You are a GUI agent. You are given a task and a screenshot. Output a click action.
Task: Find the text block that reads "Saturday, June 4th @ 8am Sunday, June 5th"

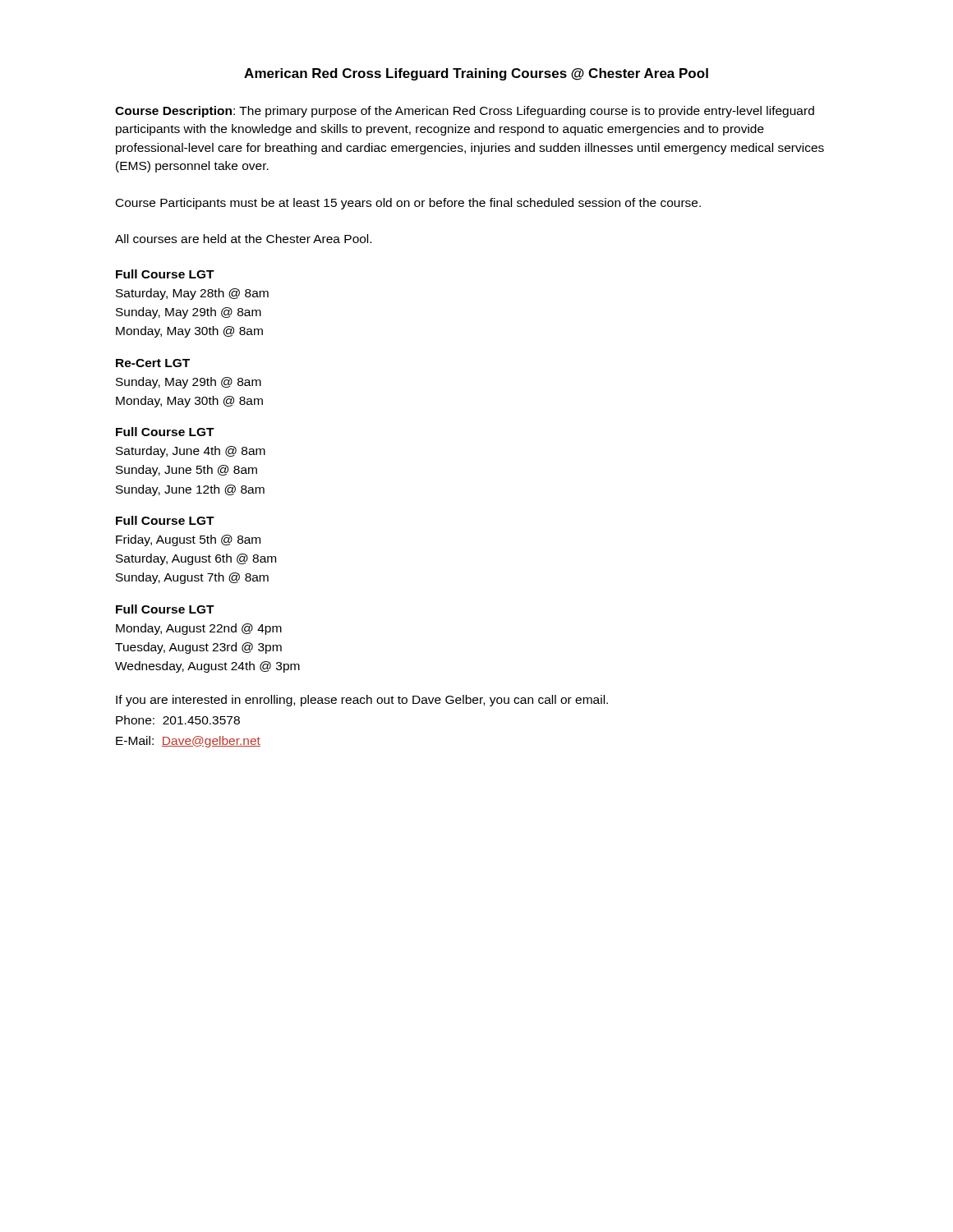pyautogui.click(x=190, y=470)
